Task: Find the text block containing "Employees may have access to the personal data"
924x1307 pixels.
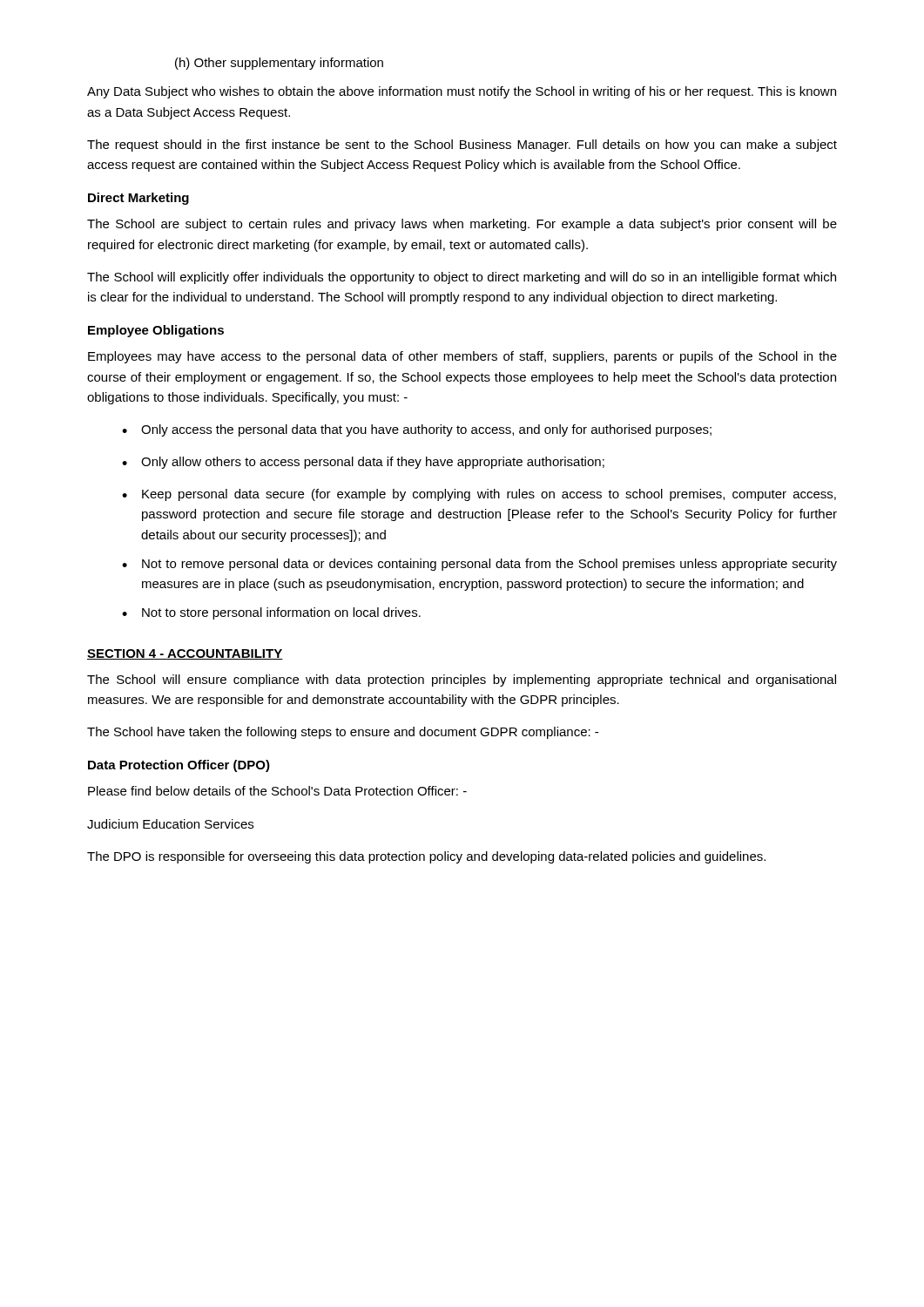Action: click(462, 376)
